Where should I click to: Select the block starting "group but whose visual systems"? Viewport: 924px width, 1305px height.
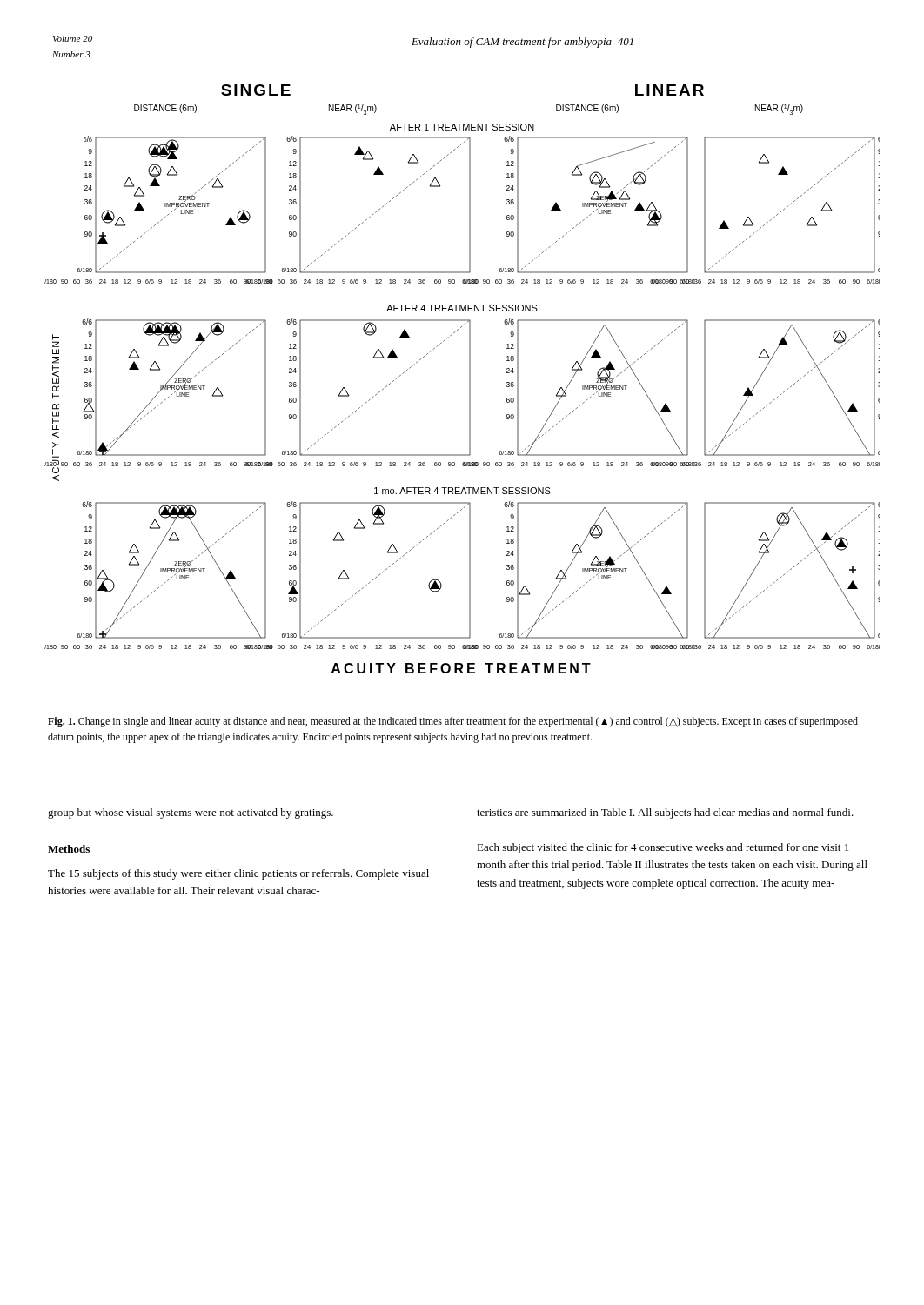191,812
